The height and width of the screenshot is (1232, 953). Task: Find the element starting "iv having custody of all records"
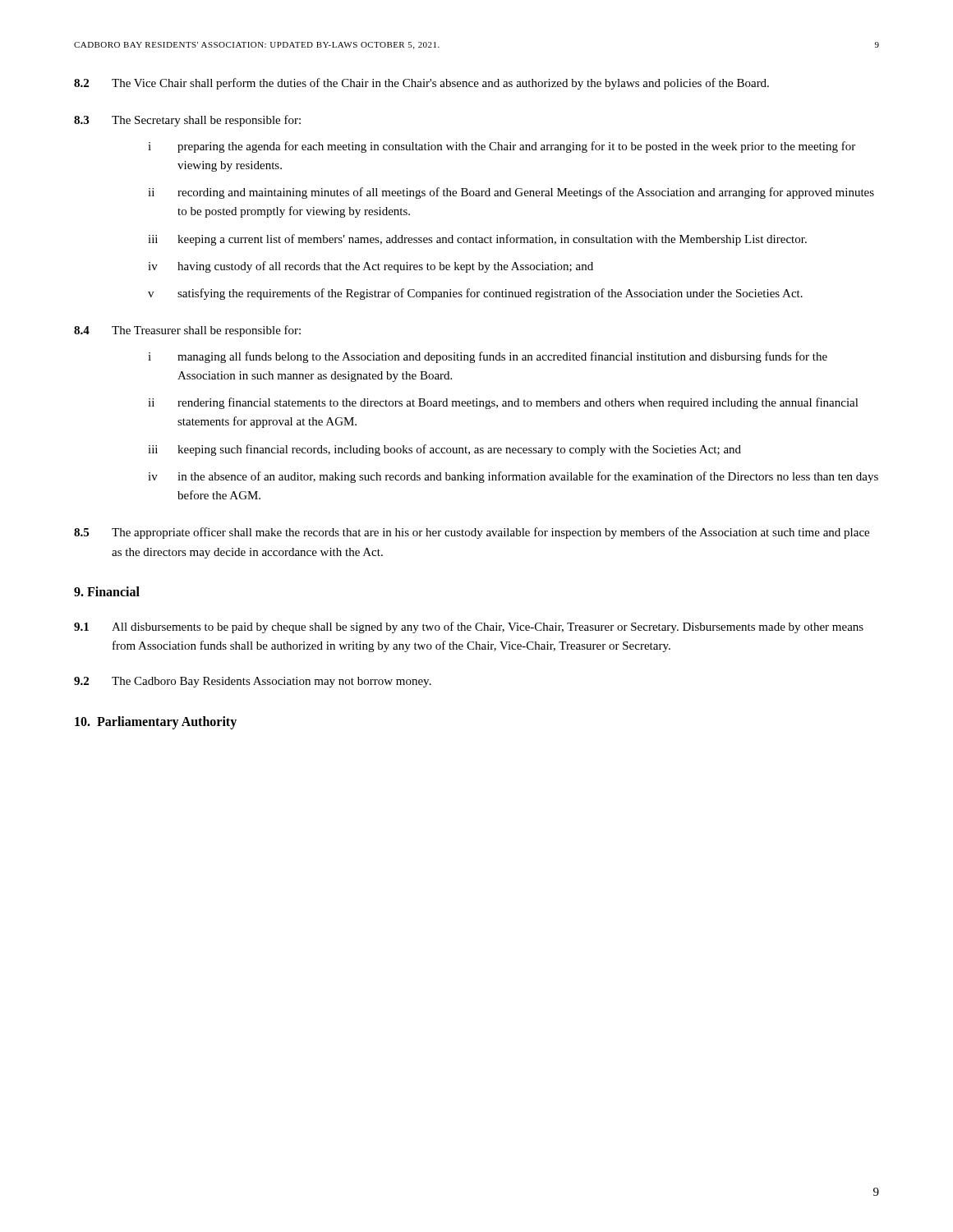coord(371,266)
